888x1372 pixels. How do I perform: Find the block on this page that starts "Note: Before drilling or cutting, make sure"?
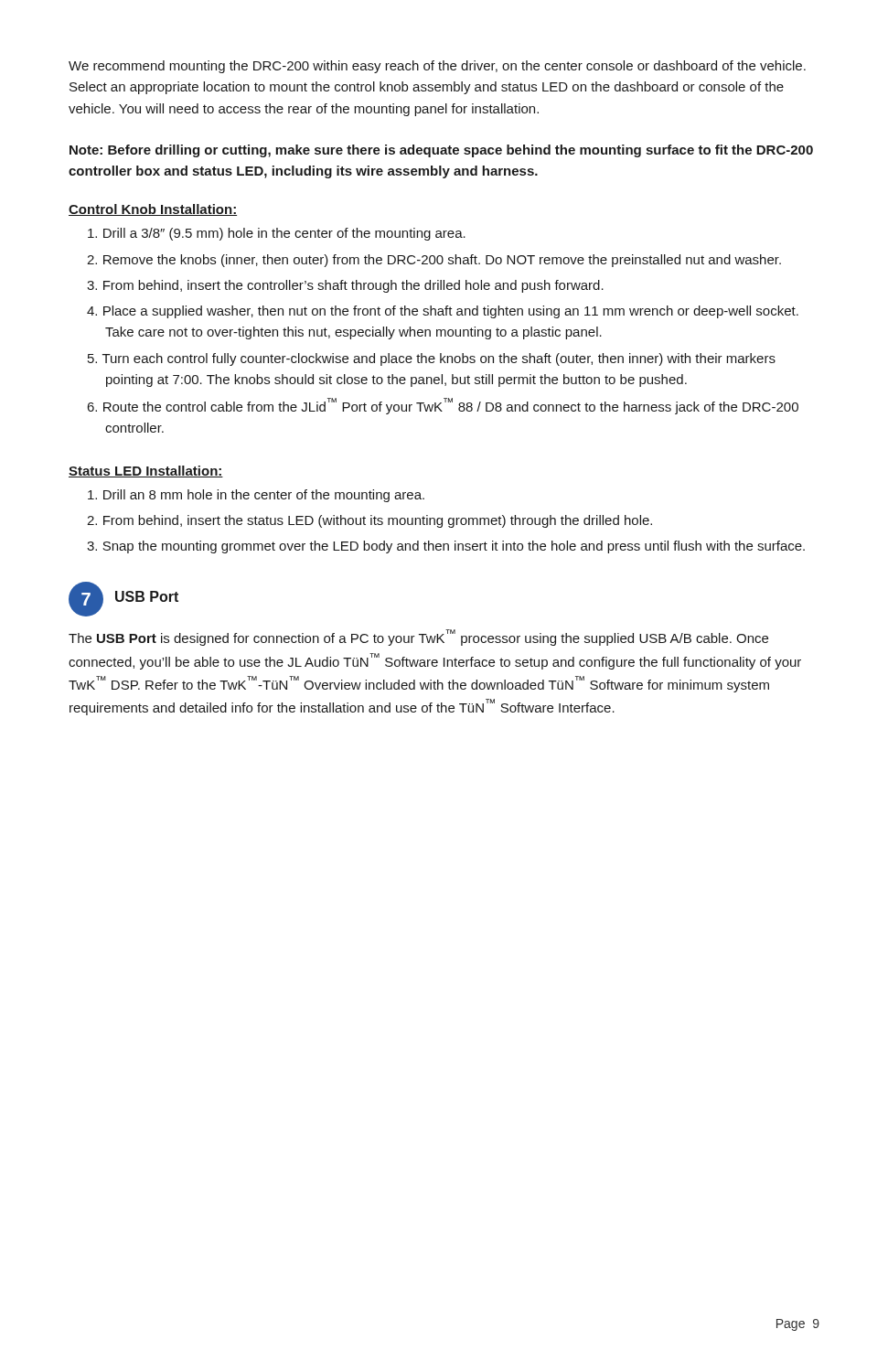coord(441,160)
